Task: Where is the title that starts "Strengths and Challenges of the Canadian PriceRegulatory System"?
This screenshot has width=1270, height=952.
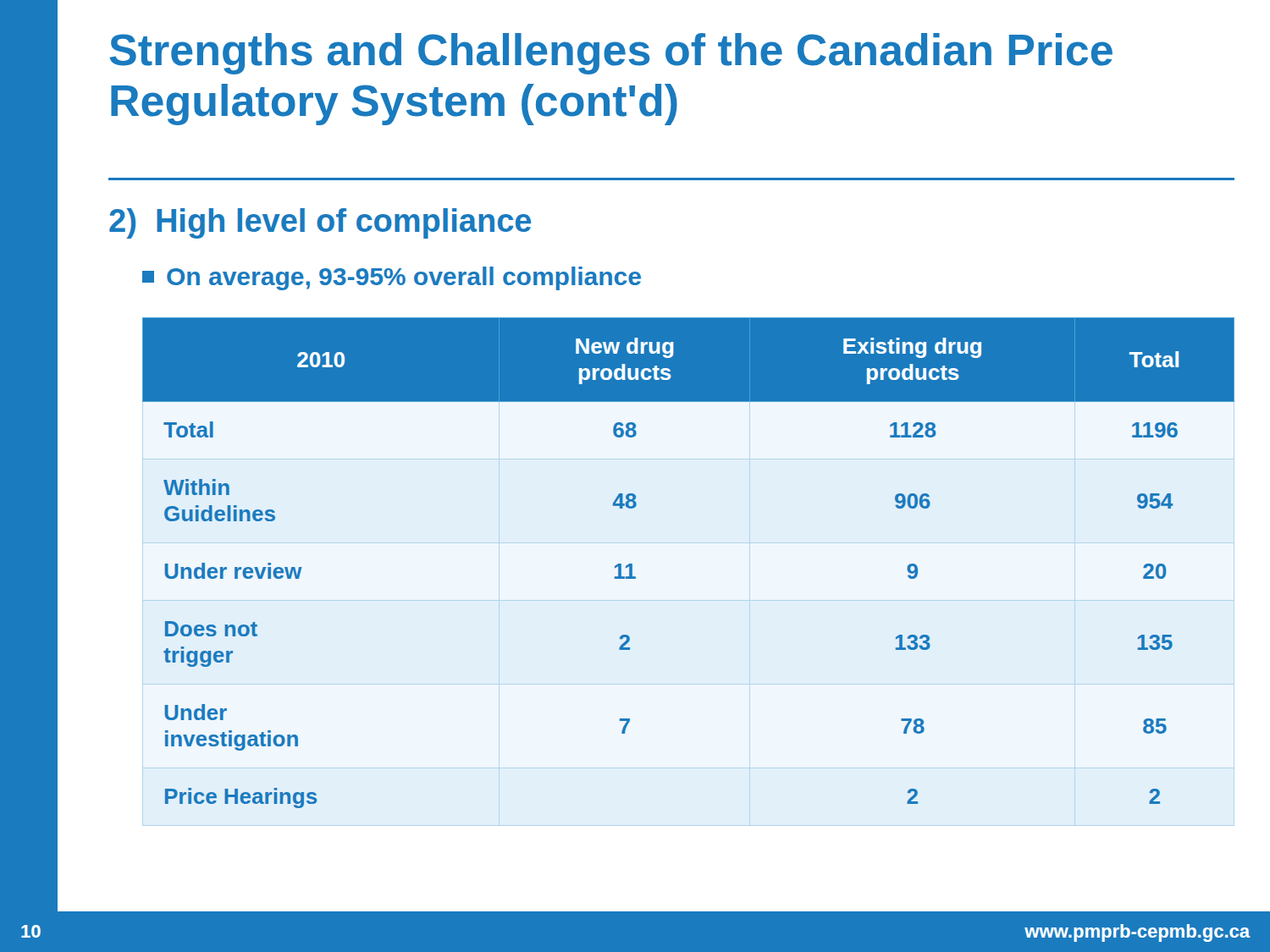Action: pos(671,76)
